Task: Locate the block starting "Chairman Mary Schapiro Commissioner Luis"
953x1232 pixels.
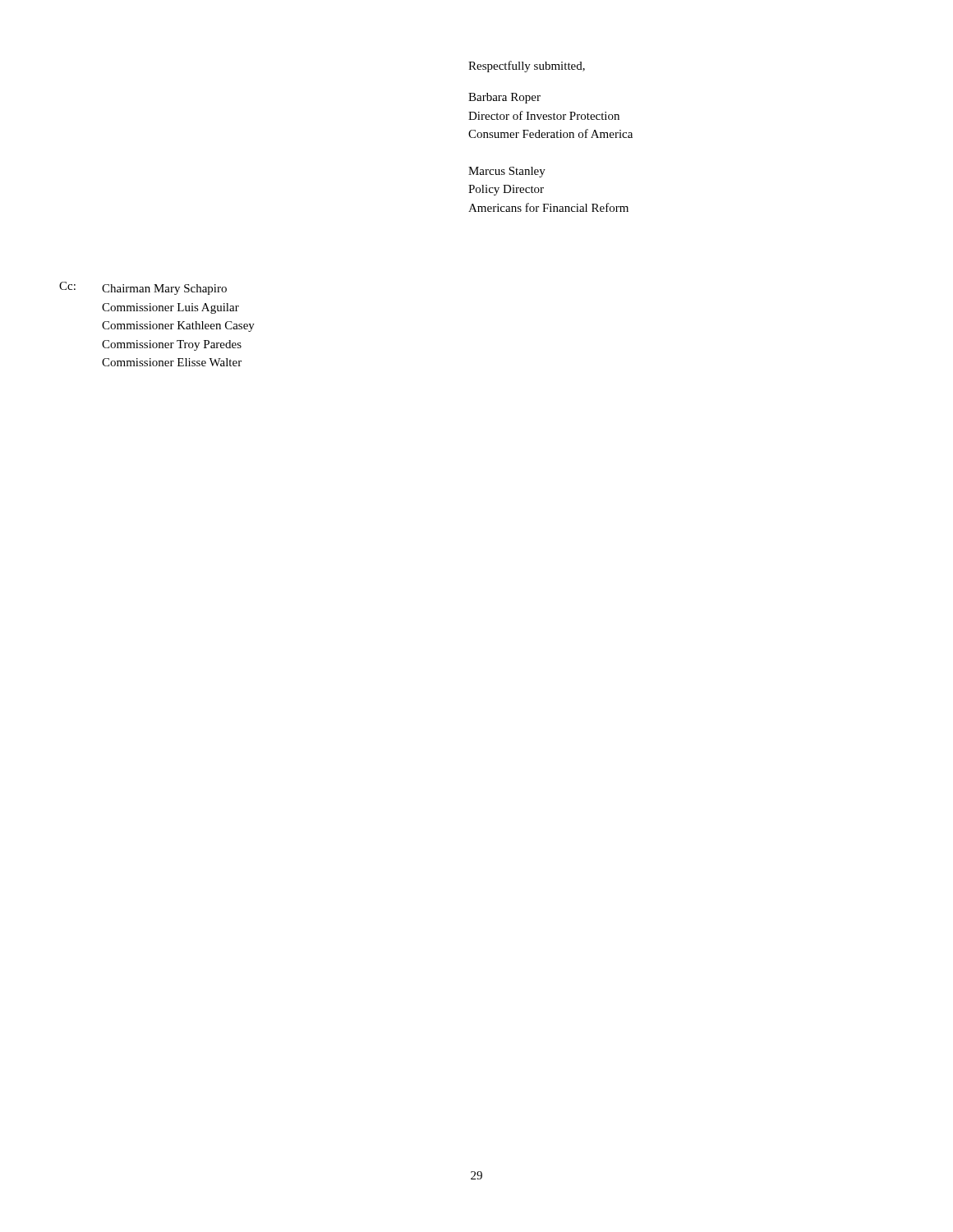Action: [x=178, y=325]
